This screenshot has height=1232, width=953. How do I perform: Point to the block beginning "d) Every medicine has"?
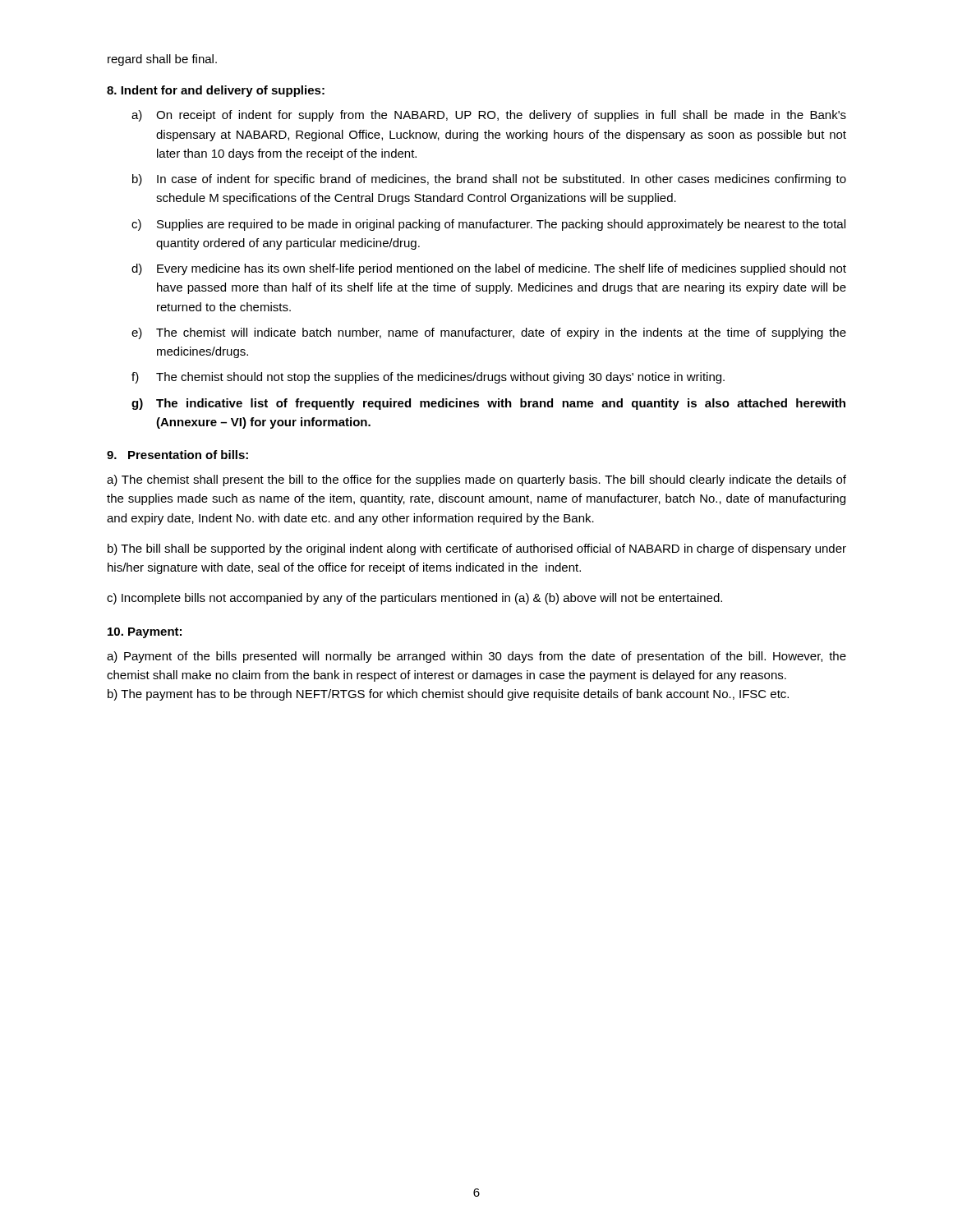click(x=489, y=287)
